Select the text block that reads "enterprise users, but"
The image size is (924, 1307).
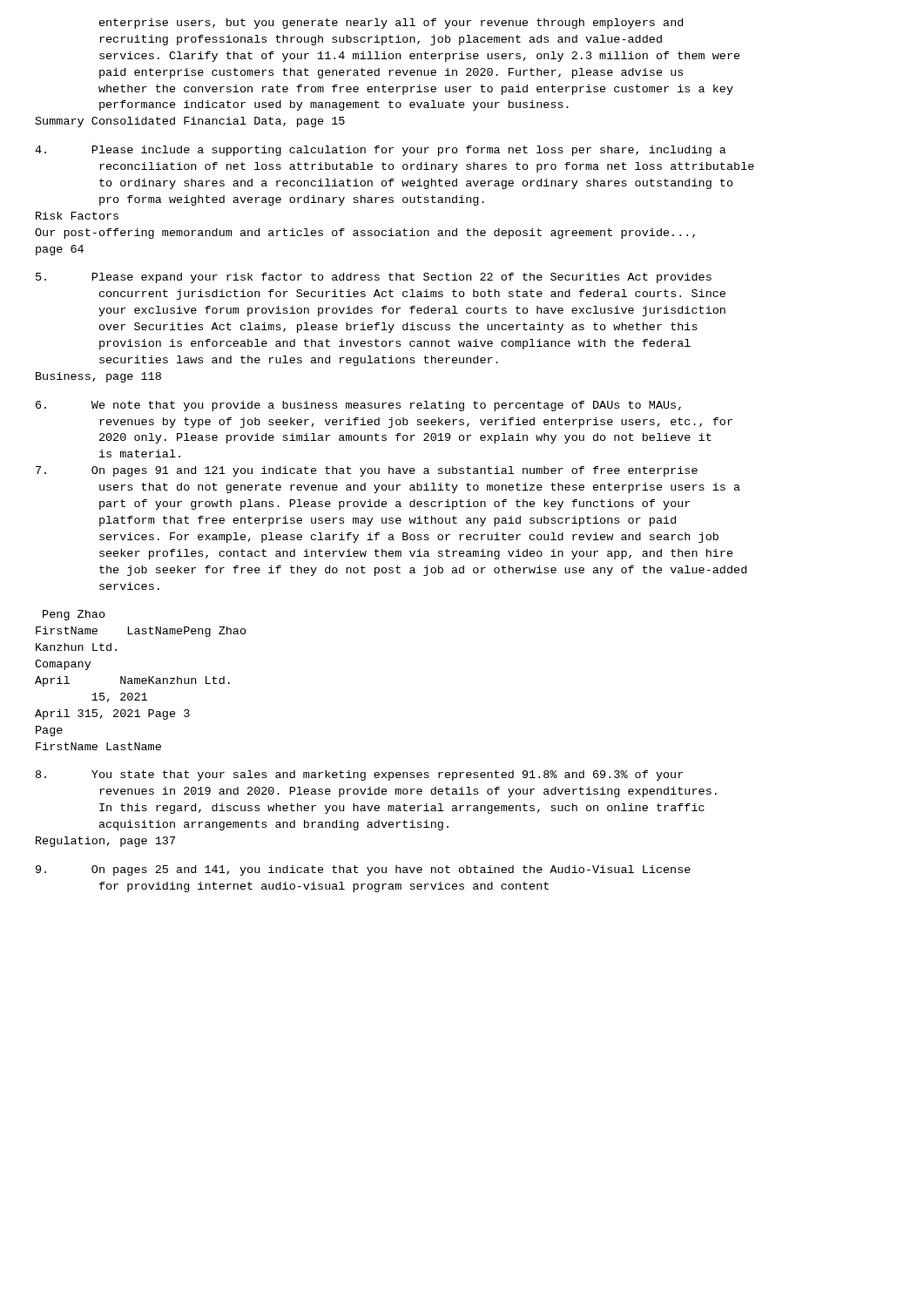(462, 73)
